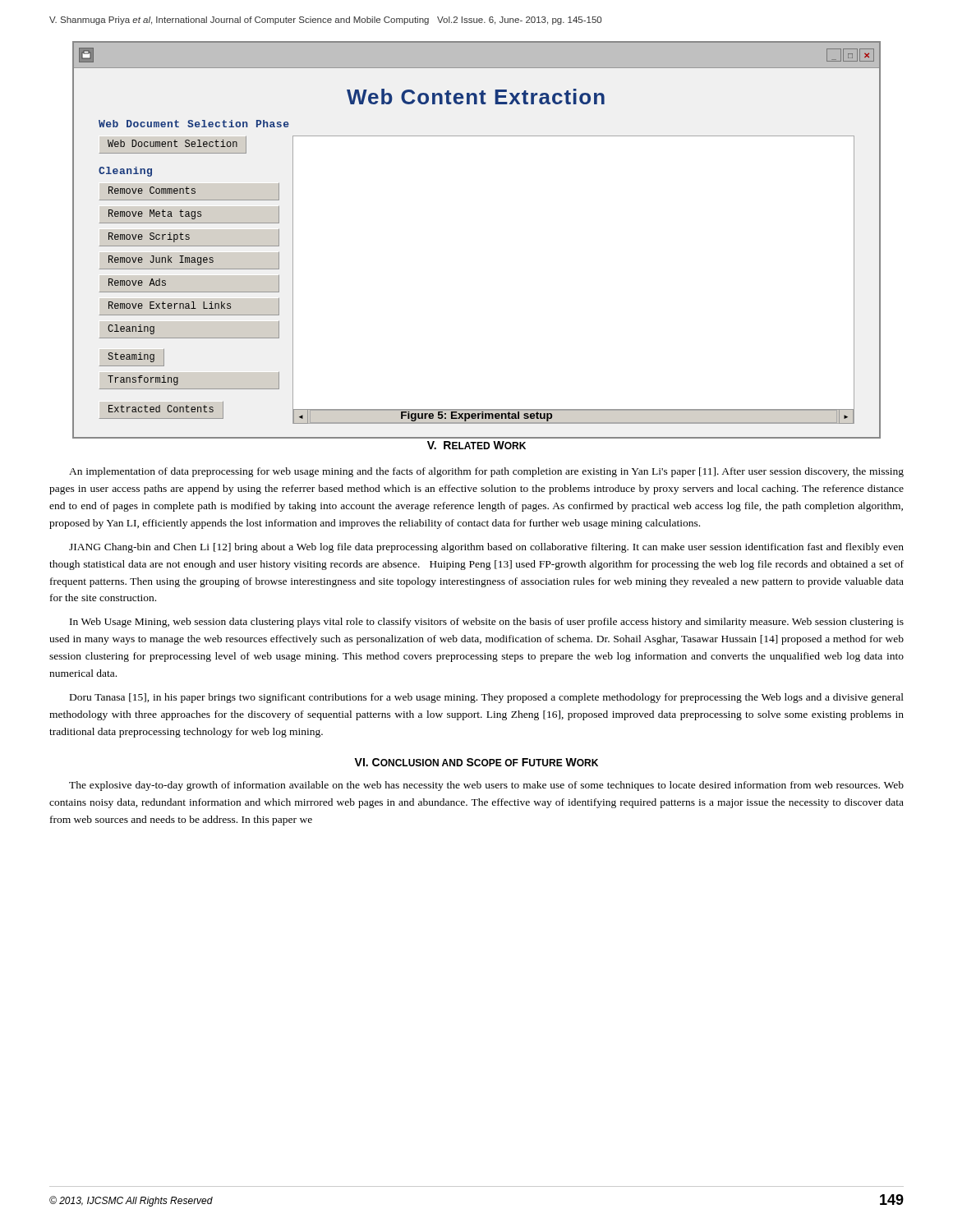953x1232 pixels.
Task: Find the screenshot
Action: [x=476, y=240]
